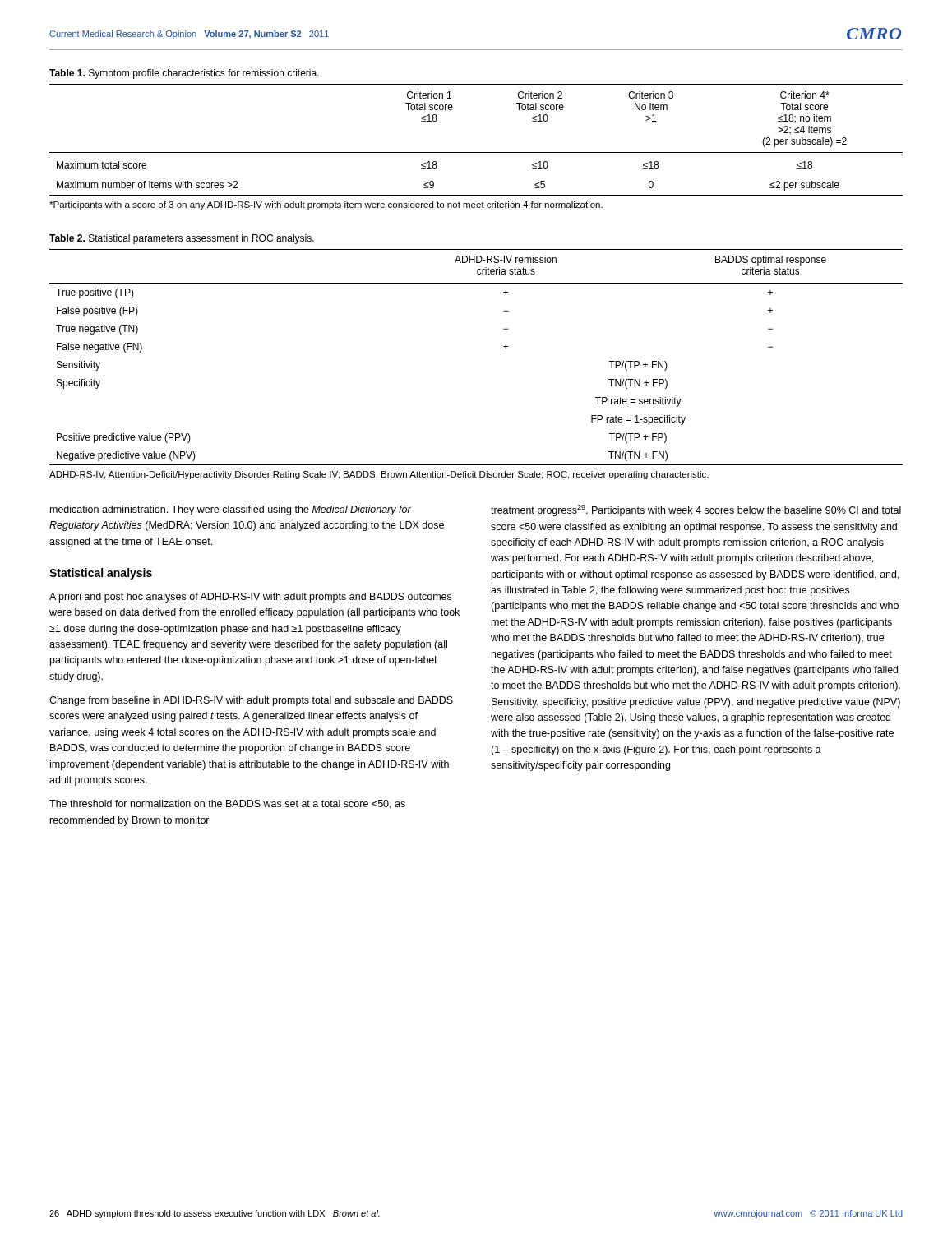Click on the passage starting "Participants with a score of 3 on"
Image resolution: width=952 pixels, height=1233 pixels.
(x=326, y=205)
